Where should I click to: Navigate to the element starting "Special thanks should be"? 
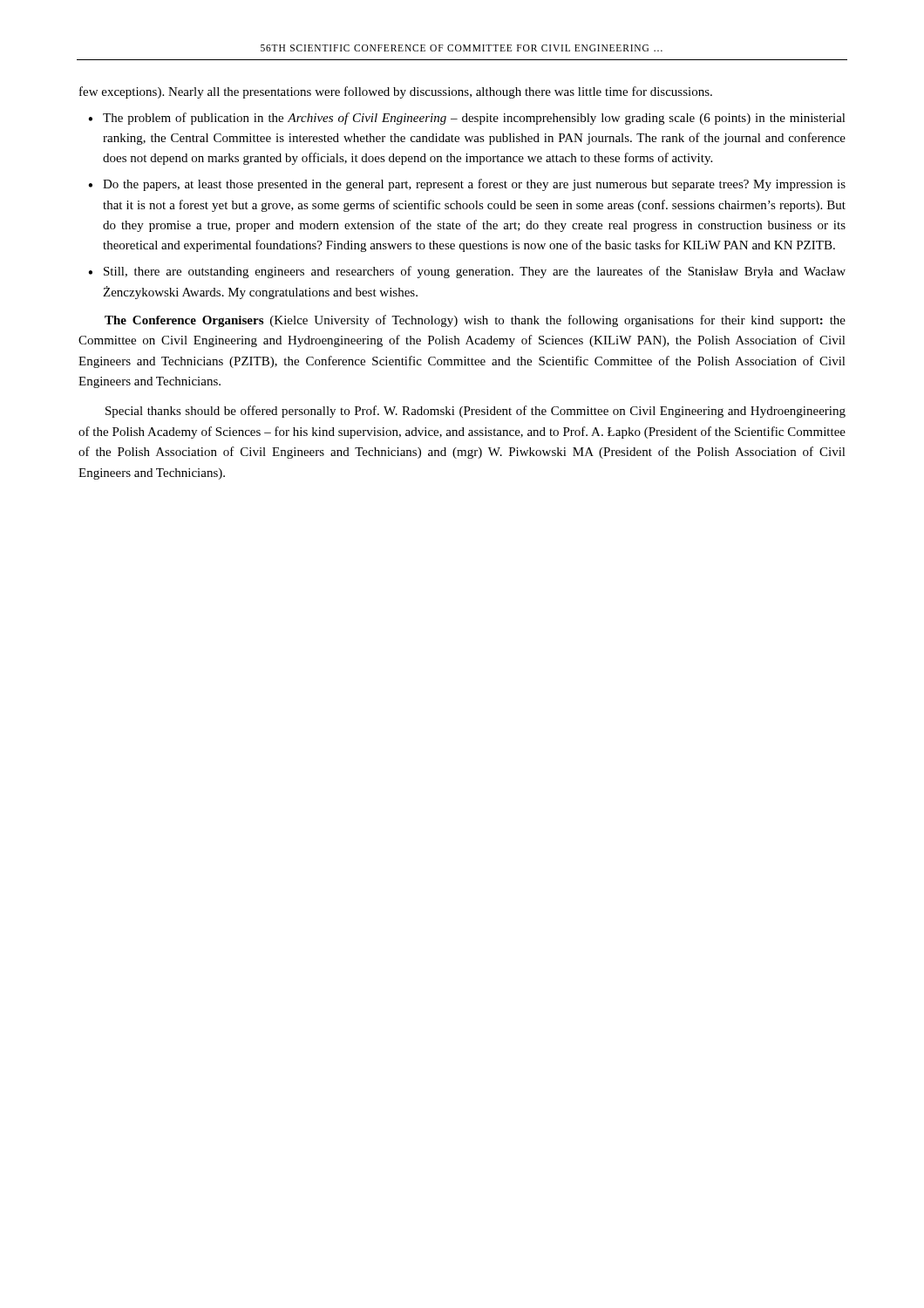pyautogui.click(x=462, y=442)
